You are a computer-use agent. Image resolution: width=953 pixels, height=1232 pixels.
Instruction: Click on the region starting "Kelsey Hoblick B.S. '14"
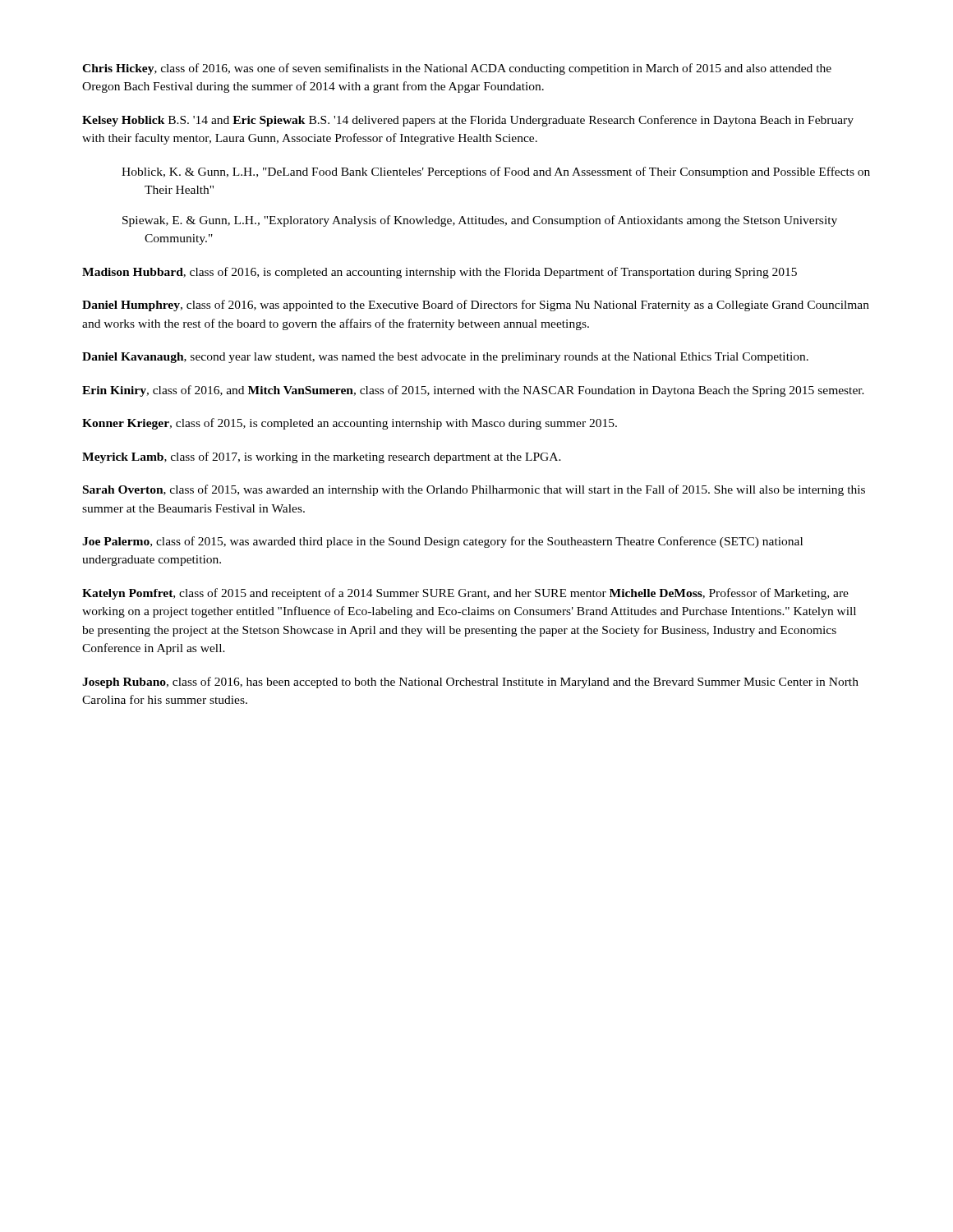coord(468,129)
